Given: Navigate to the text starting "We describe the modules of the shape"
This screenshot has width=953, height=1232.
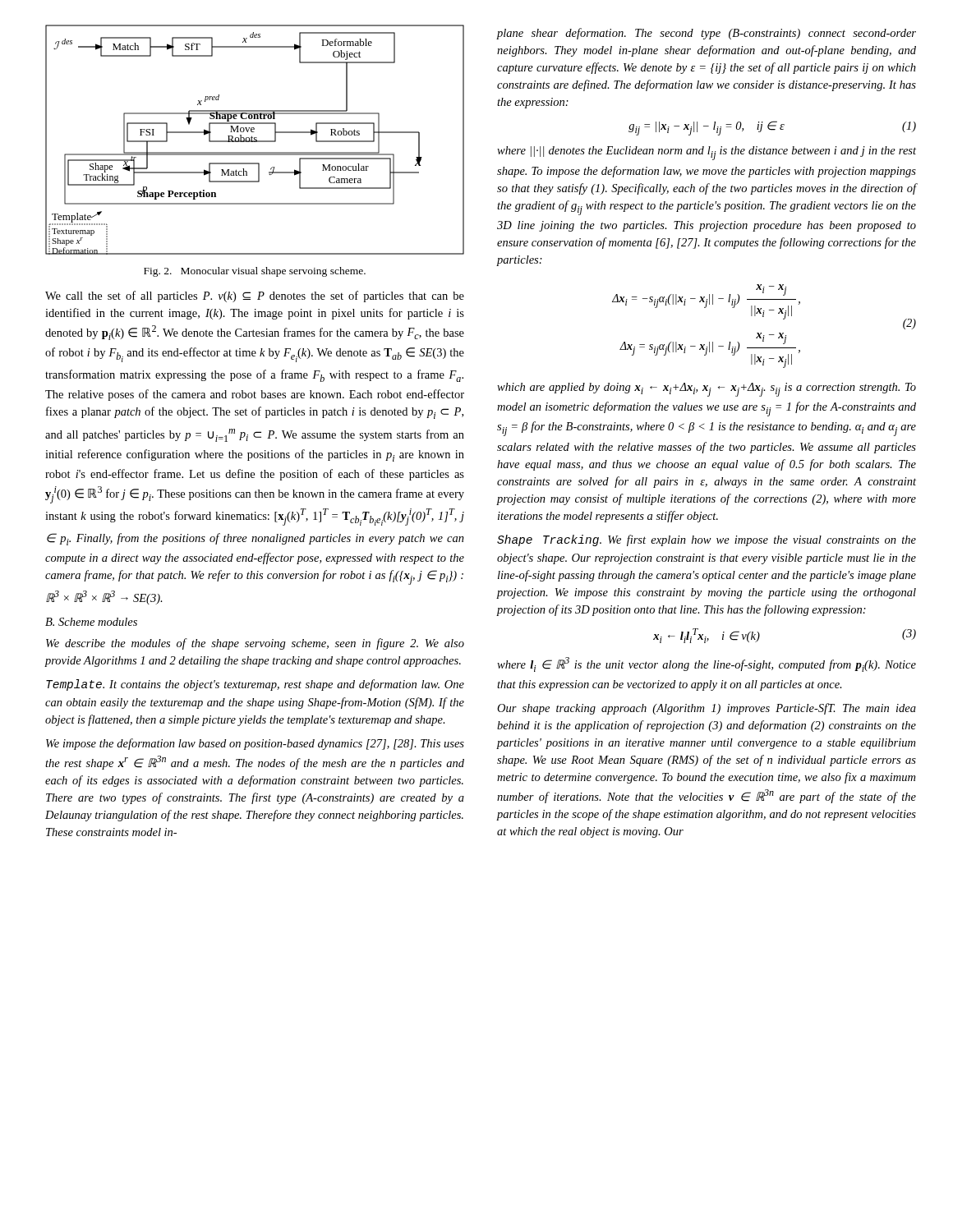Looking at the screenshot, I should pyautogui.click(x=255, y=738).
